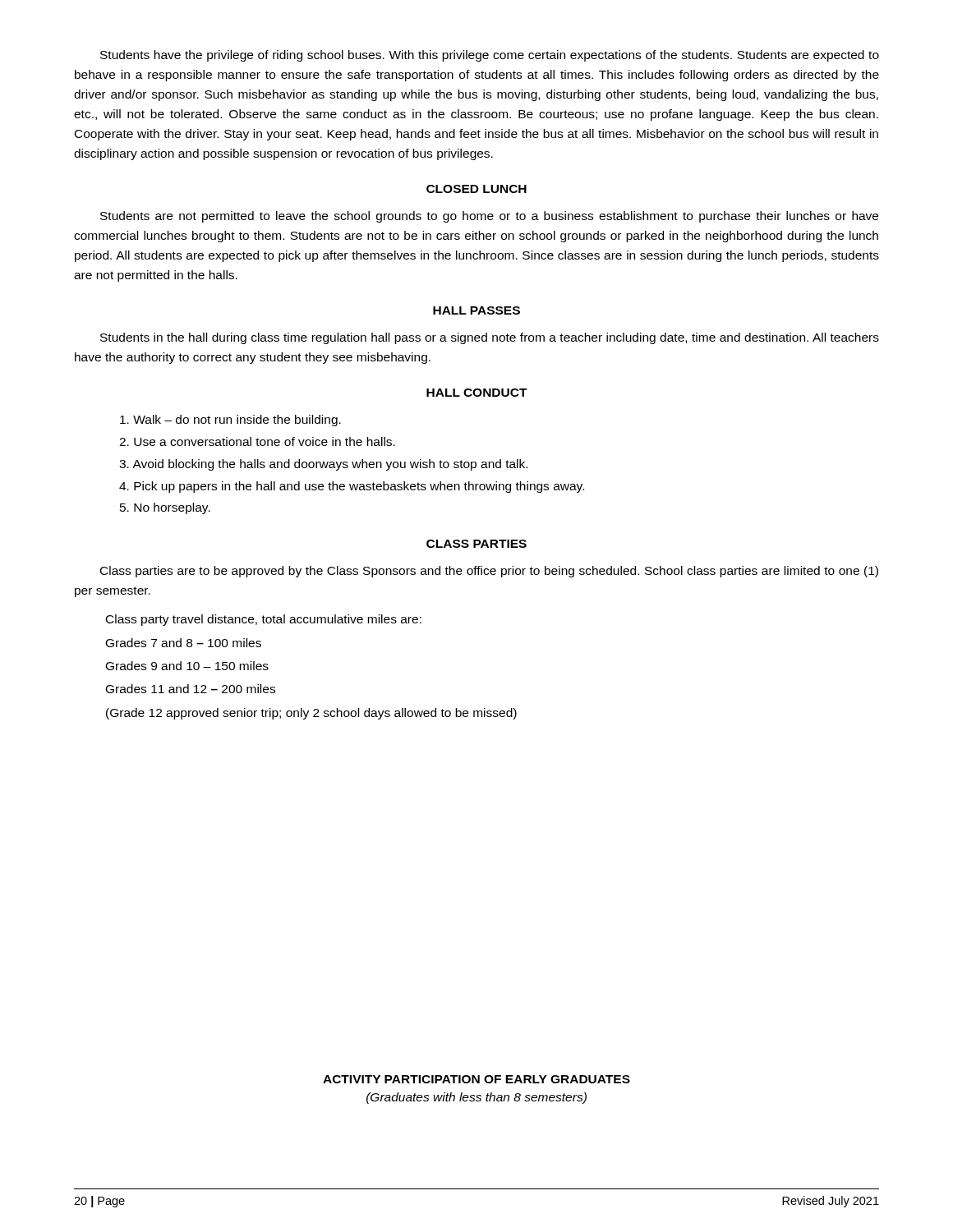Locate the block starting "Grades 7 and 8 – 100"
The width and height of the screenshot is (953, 1232).
coord(183,642)
